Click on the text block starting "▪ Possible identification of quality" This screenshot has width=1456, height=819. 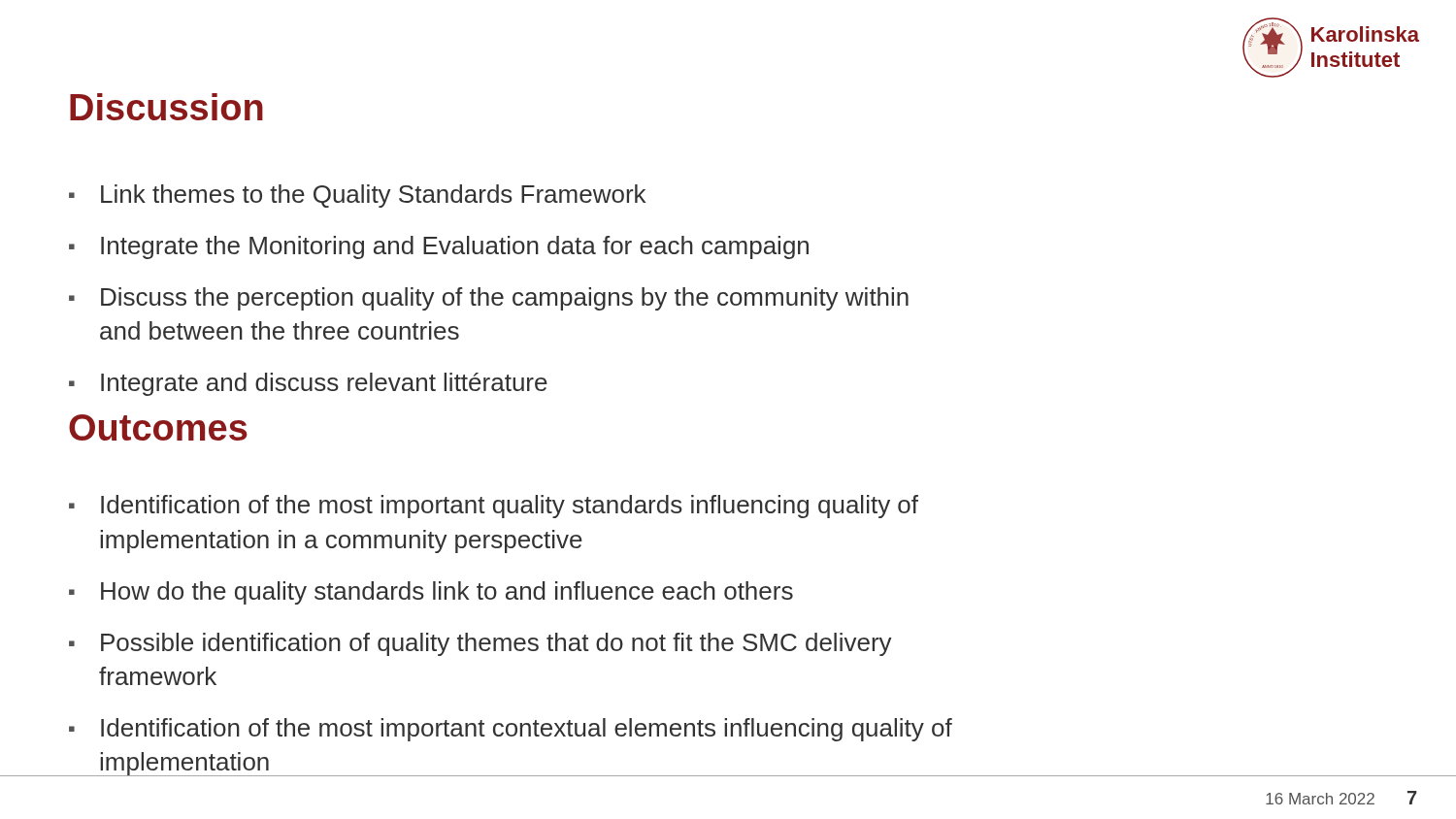coord(728,660)
